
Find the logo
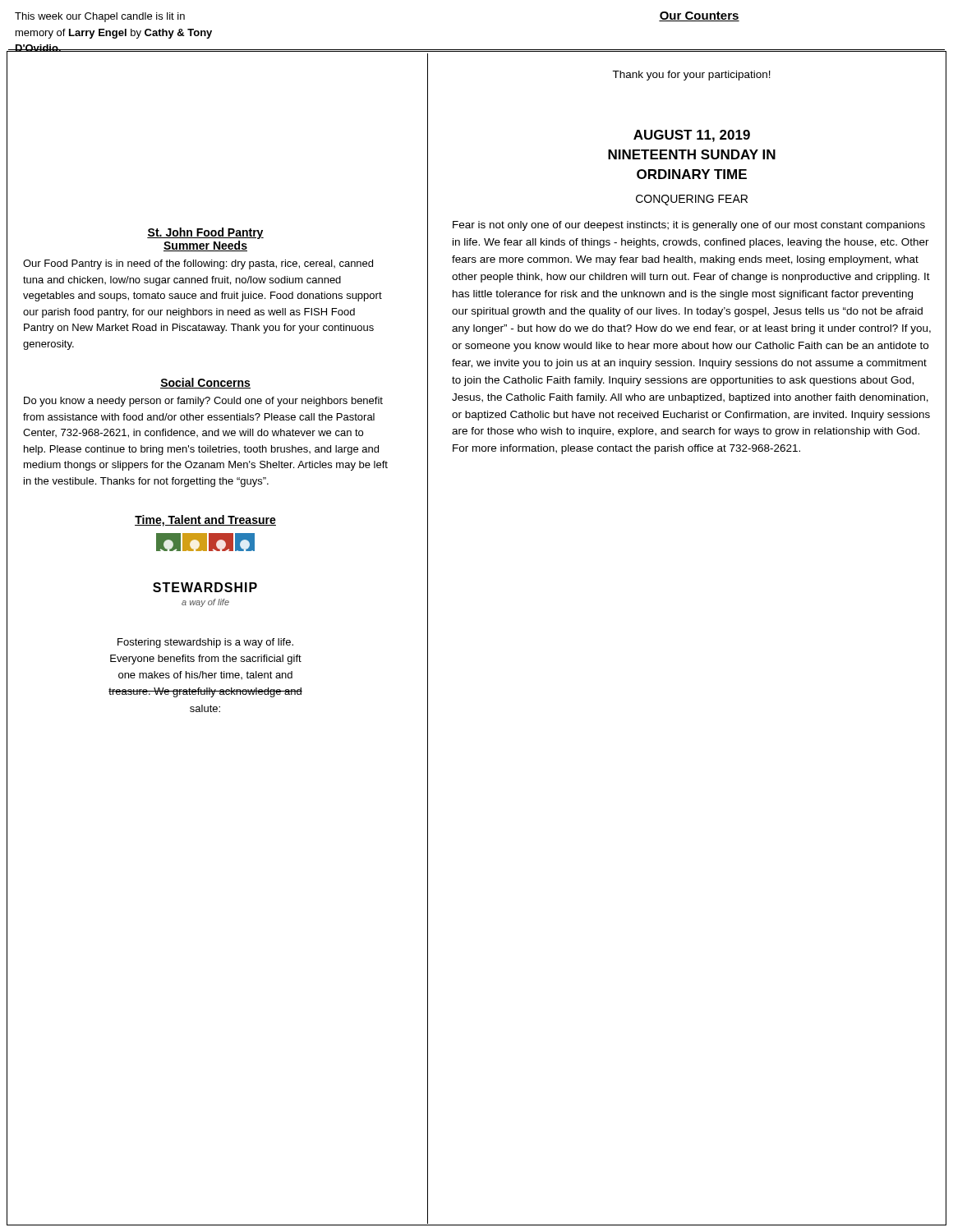(205, 579)
